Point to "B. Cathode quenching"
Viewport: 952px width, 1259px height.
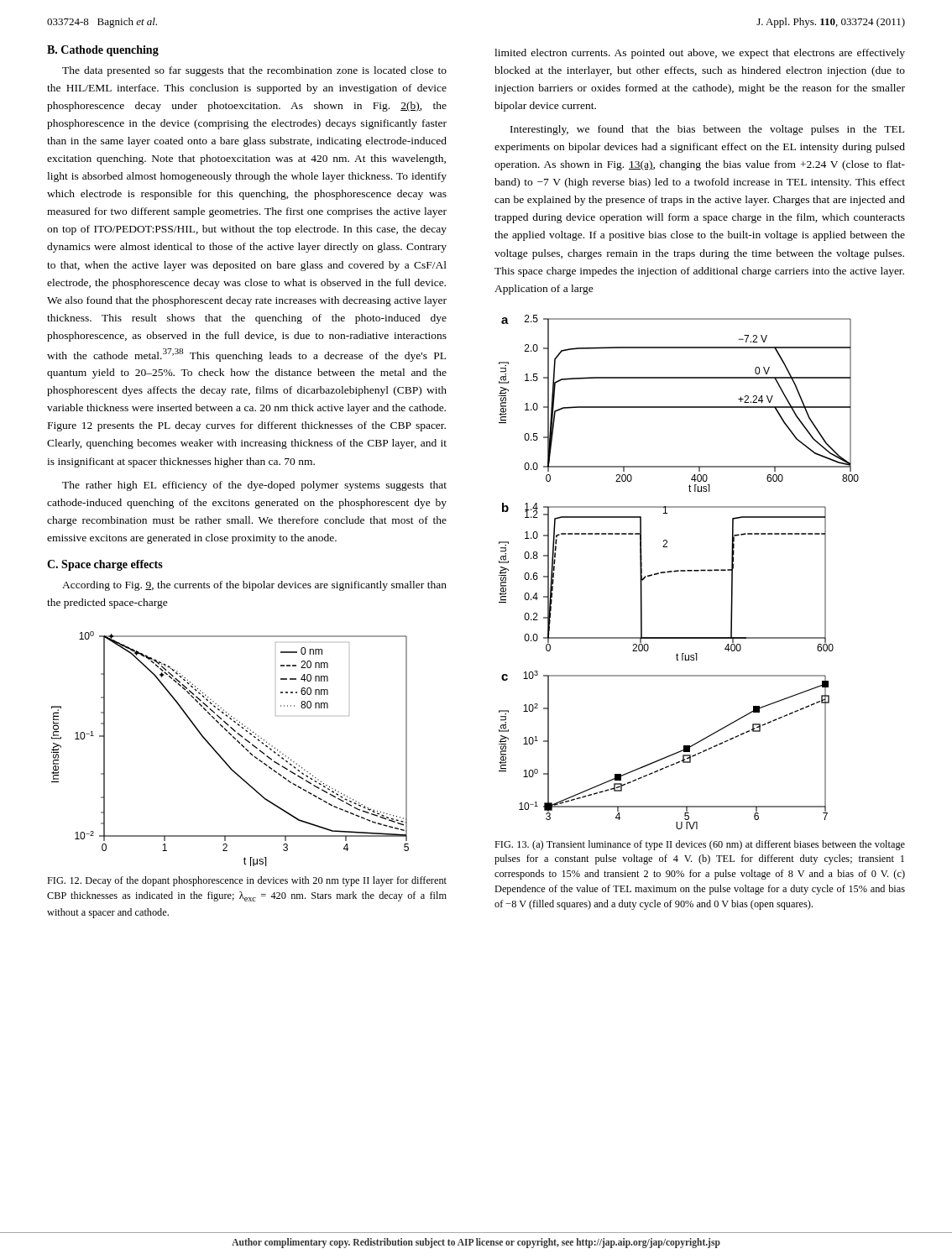coord(103,50)
